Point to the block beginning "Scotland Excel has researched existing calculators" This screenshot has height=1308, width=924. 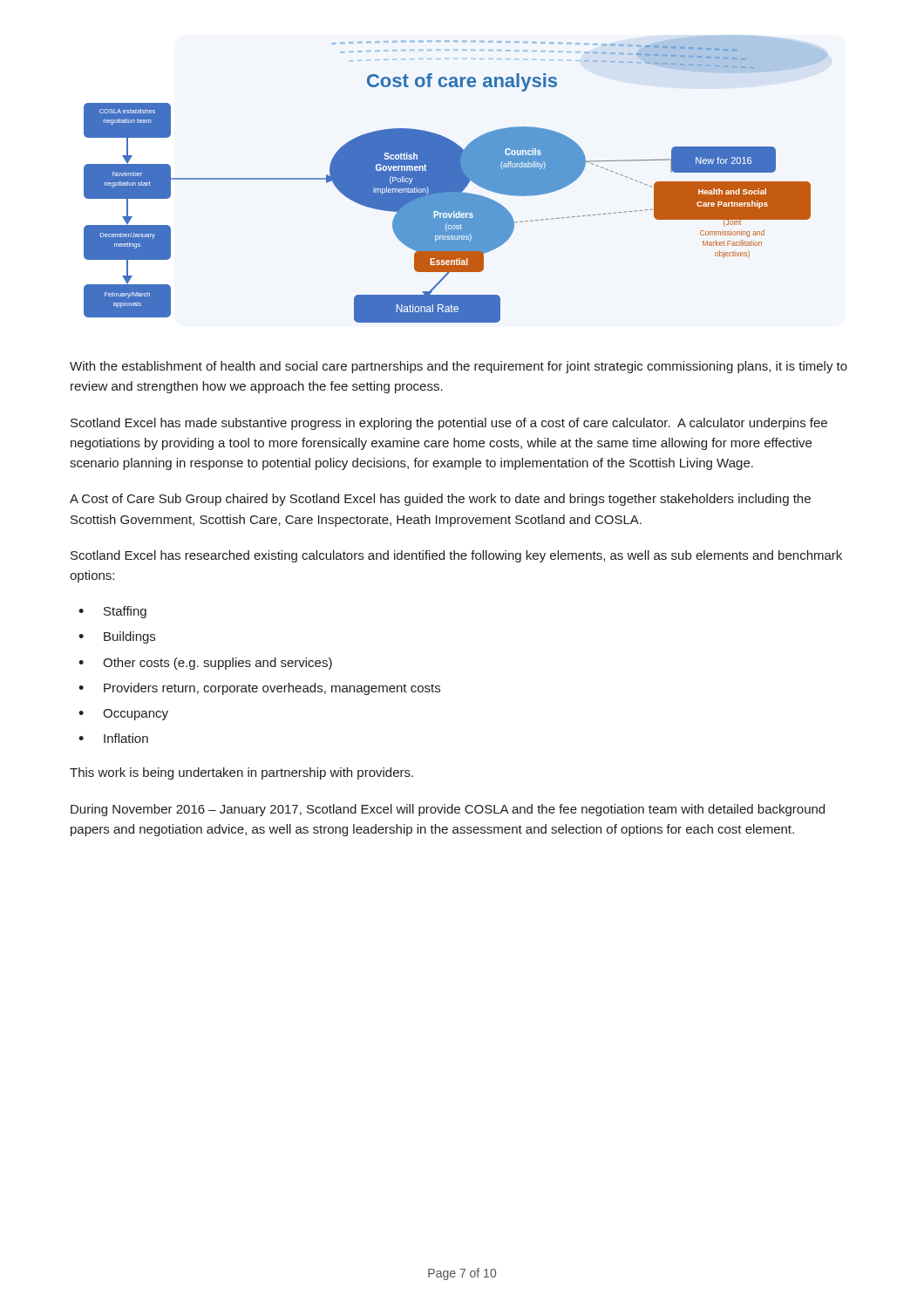456,565
